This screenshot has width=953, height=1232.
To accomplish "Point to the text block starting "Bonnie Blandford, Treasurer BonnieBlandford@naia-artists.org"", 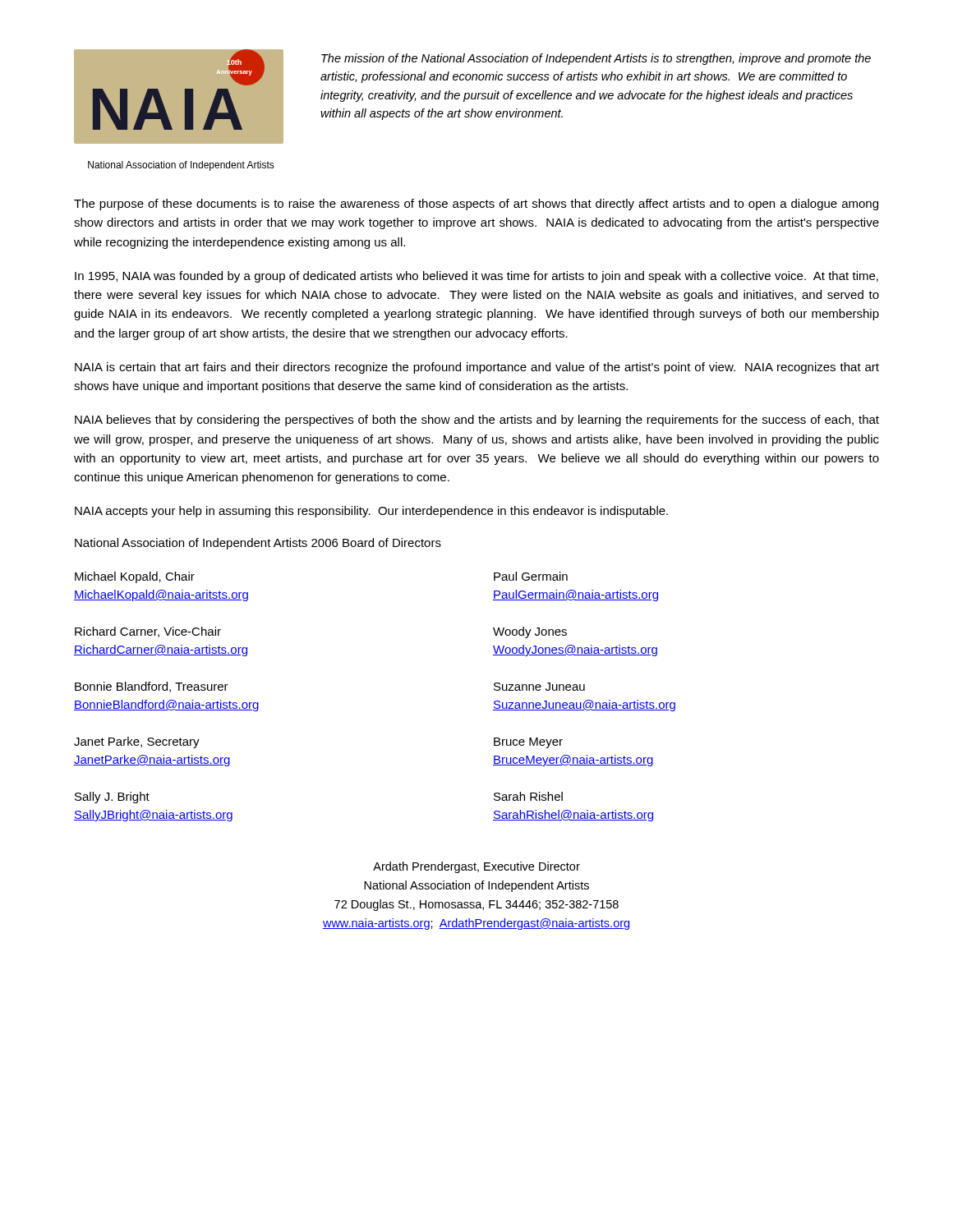I will 167,695.
